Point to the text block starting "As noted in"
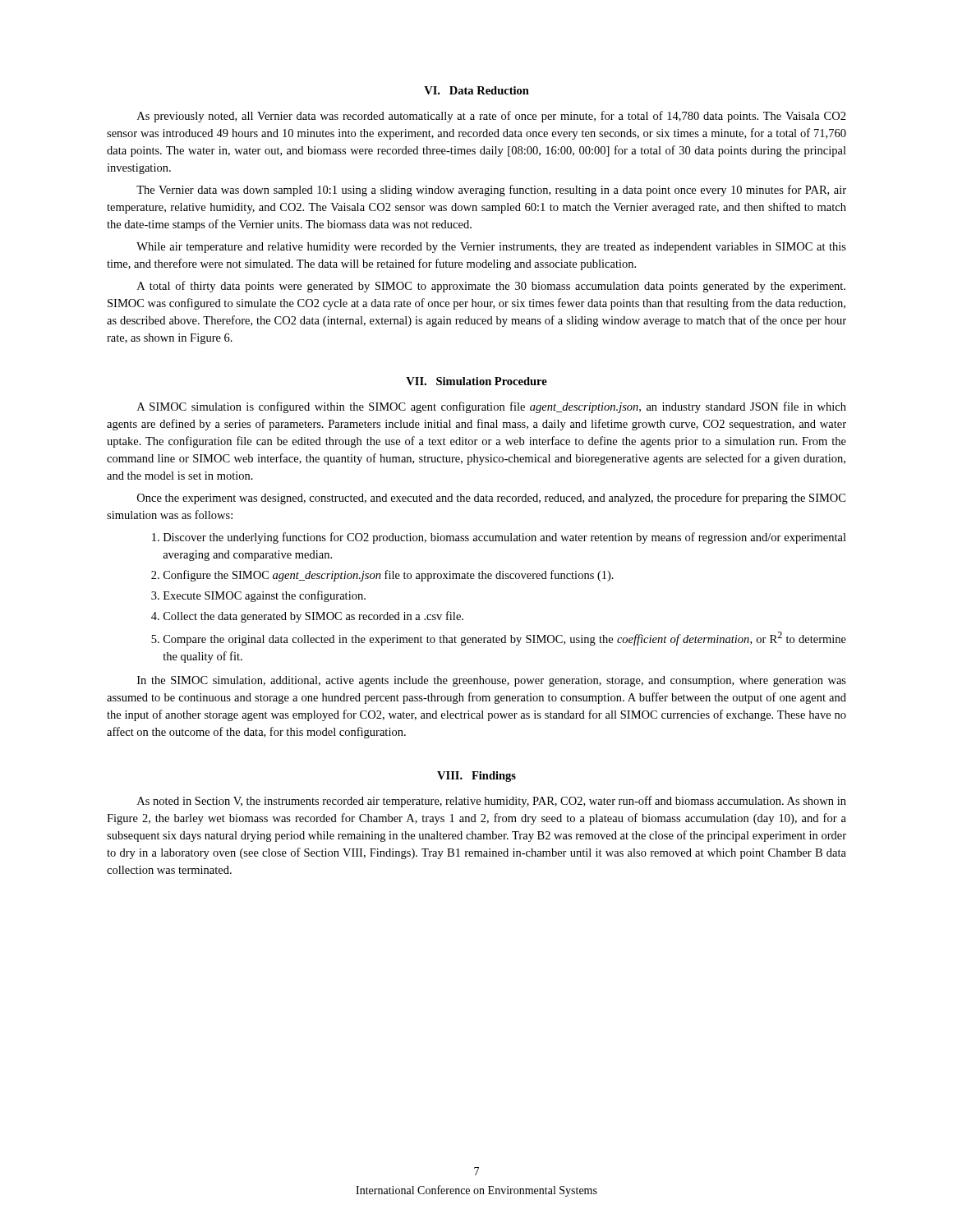The height and width of the screenshot is (1232, 953). click(x=476, y=836)
